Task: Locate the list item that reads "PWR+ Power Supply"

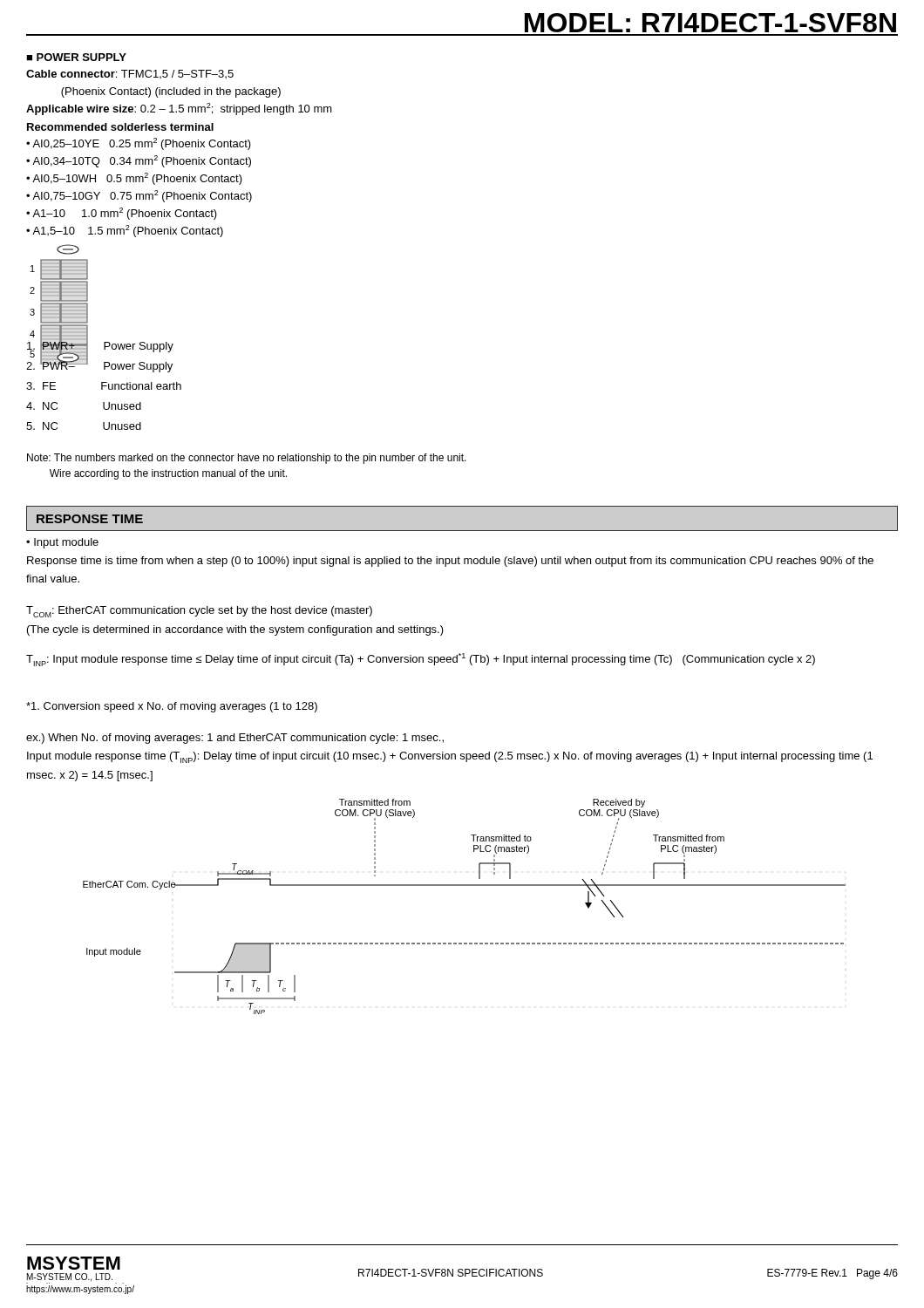Action: [x=100, y=346]
